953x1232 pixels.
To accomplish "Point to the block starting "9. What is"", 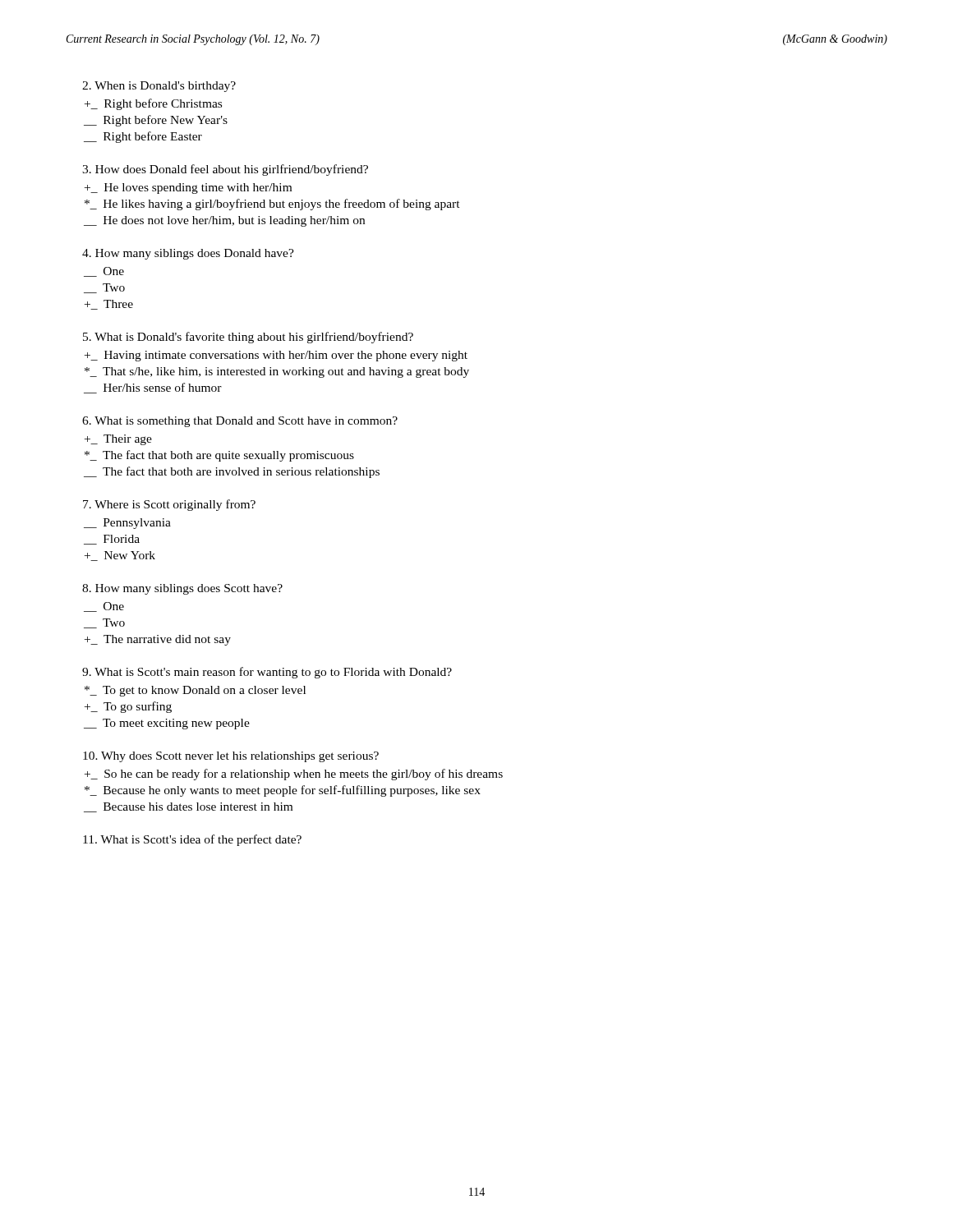I will click(267, 673).
